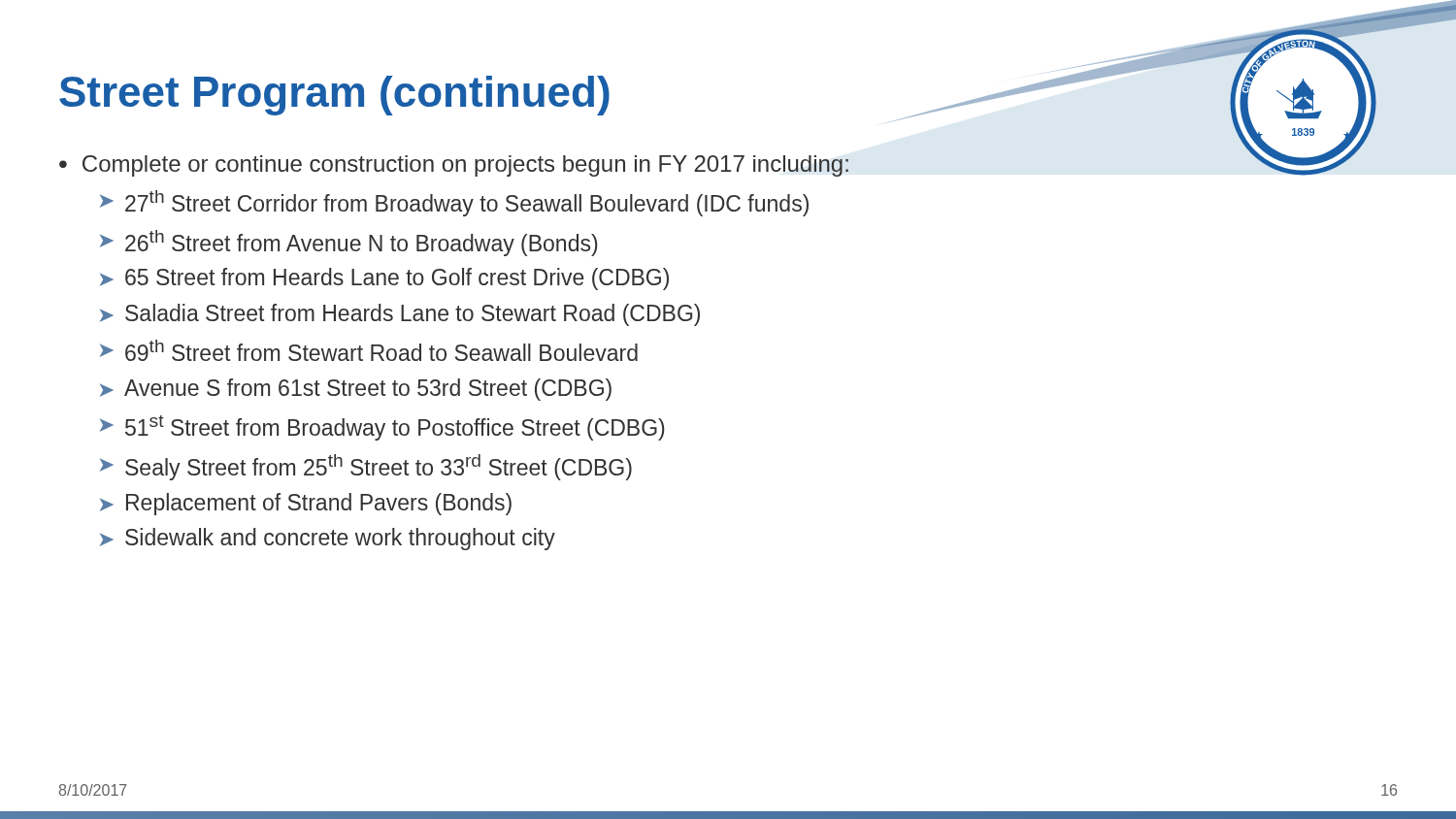The height and width of the screenshot is (819, 1456).
Task: Find the block on this page that starts "➤ 27th Street"
Action: (x=453, y=202)
